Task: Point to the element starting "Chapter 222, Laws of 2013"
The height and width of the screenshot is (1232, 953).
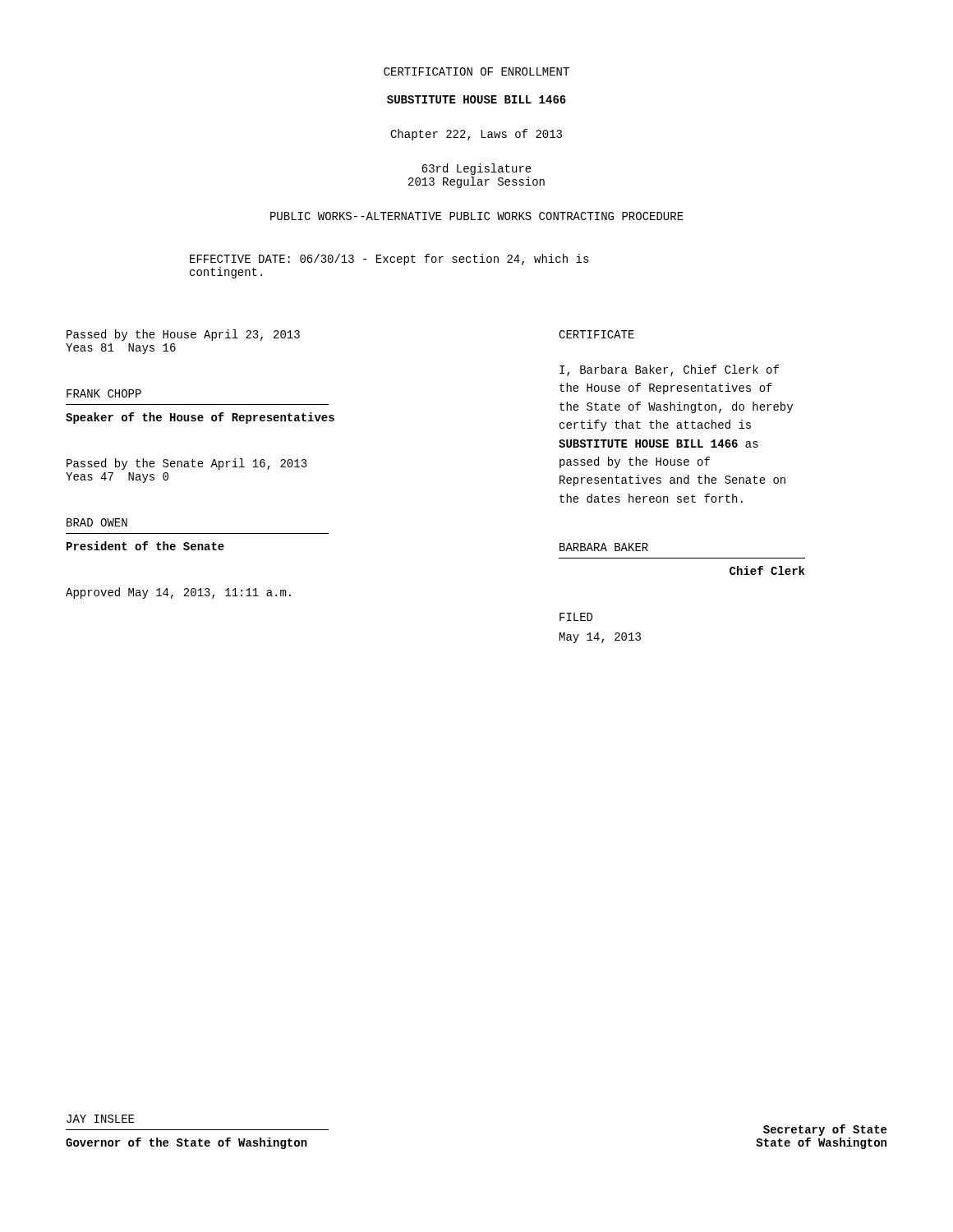Action: click(x=476, y=135)
